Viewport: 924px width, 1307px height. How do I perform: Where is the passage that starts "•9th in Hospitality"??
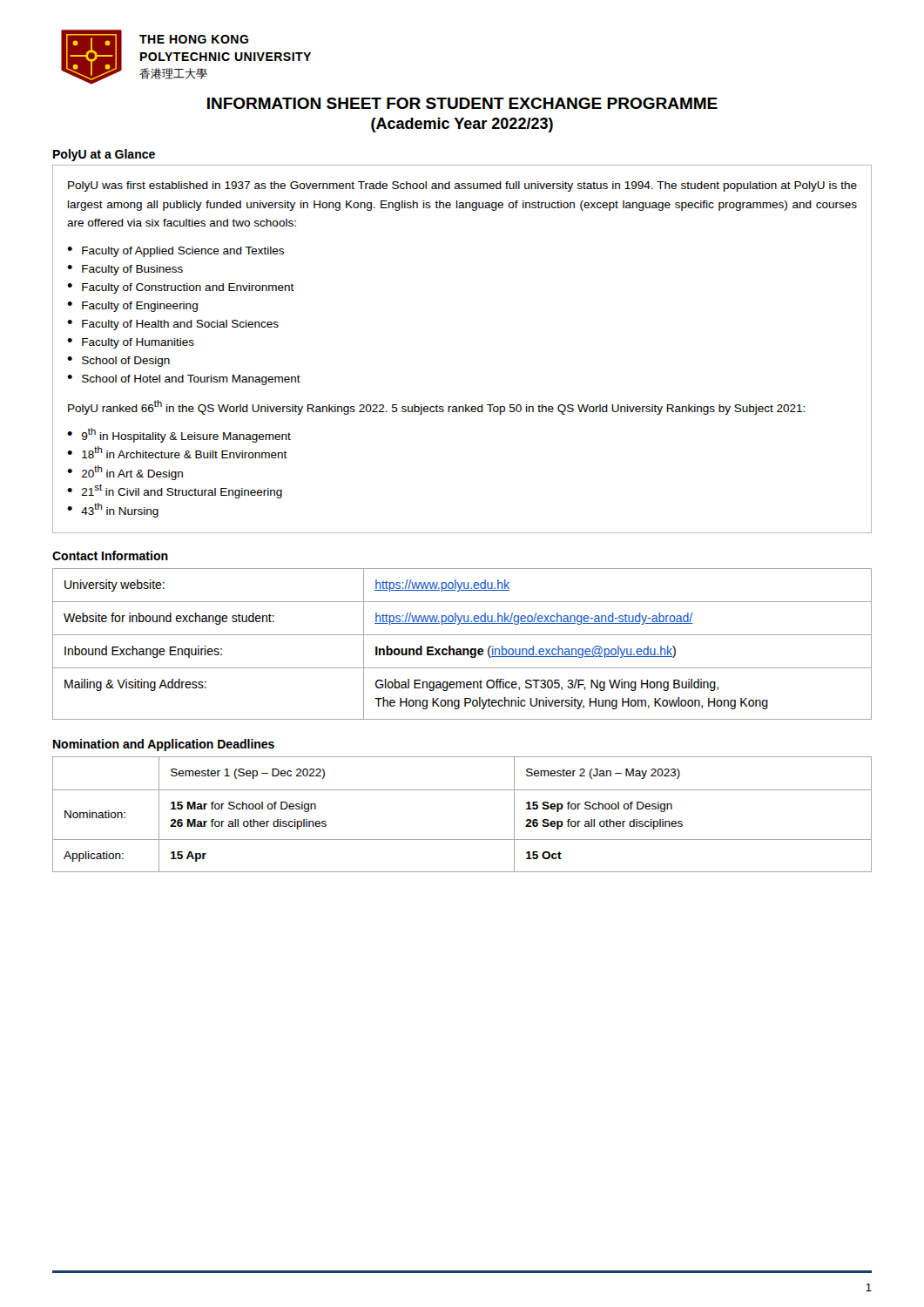(179, 434)
